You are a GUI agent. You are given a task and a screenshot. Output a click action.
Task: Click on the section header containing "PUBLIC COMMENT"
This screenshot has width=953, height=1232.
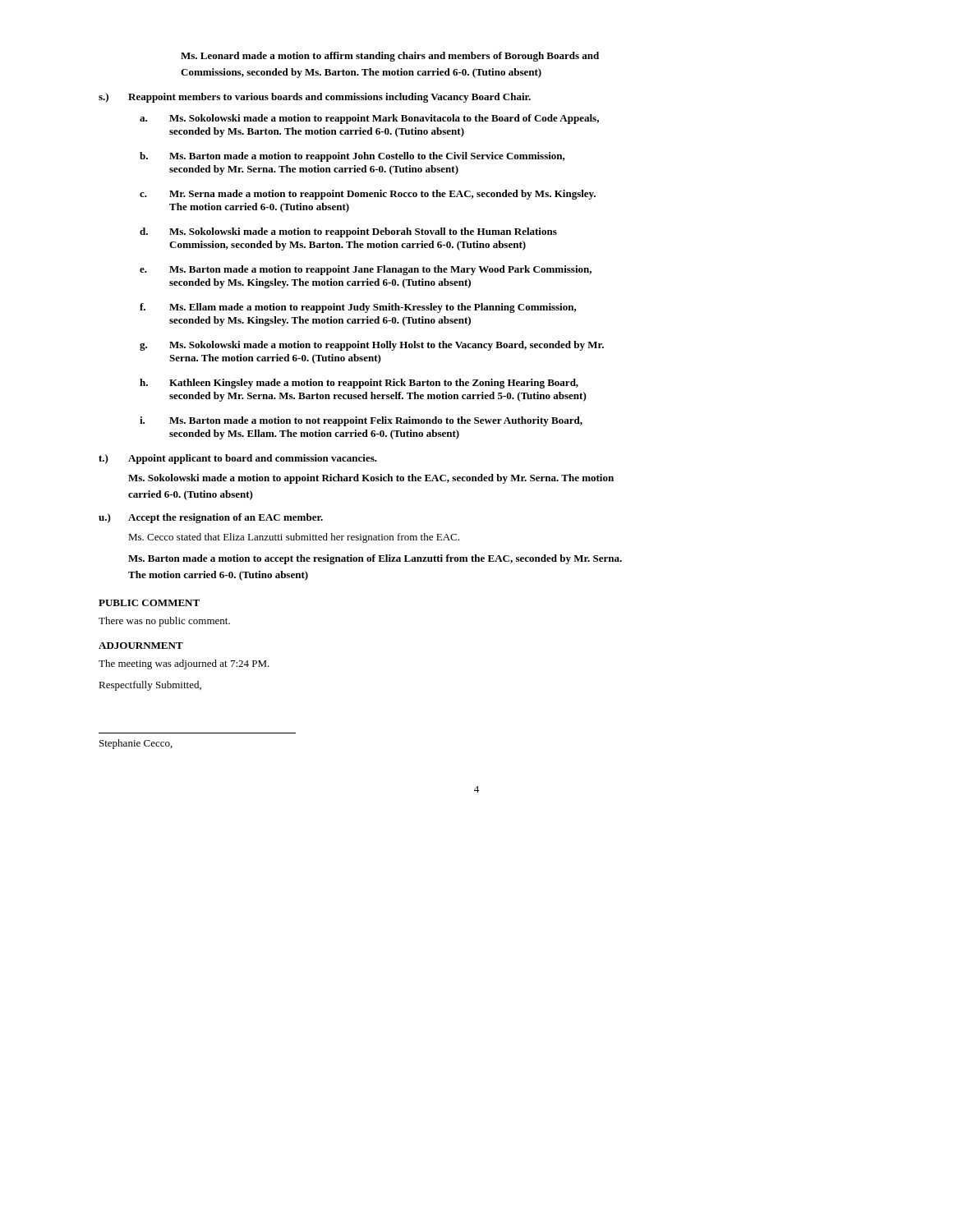pos(149,602)
